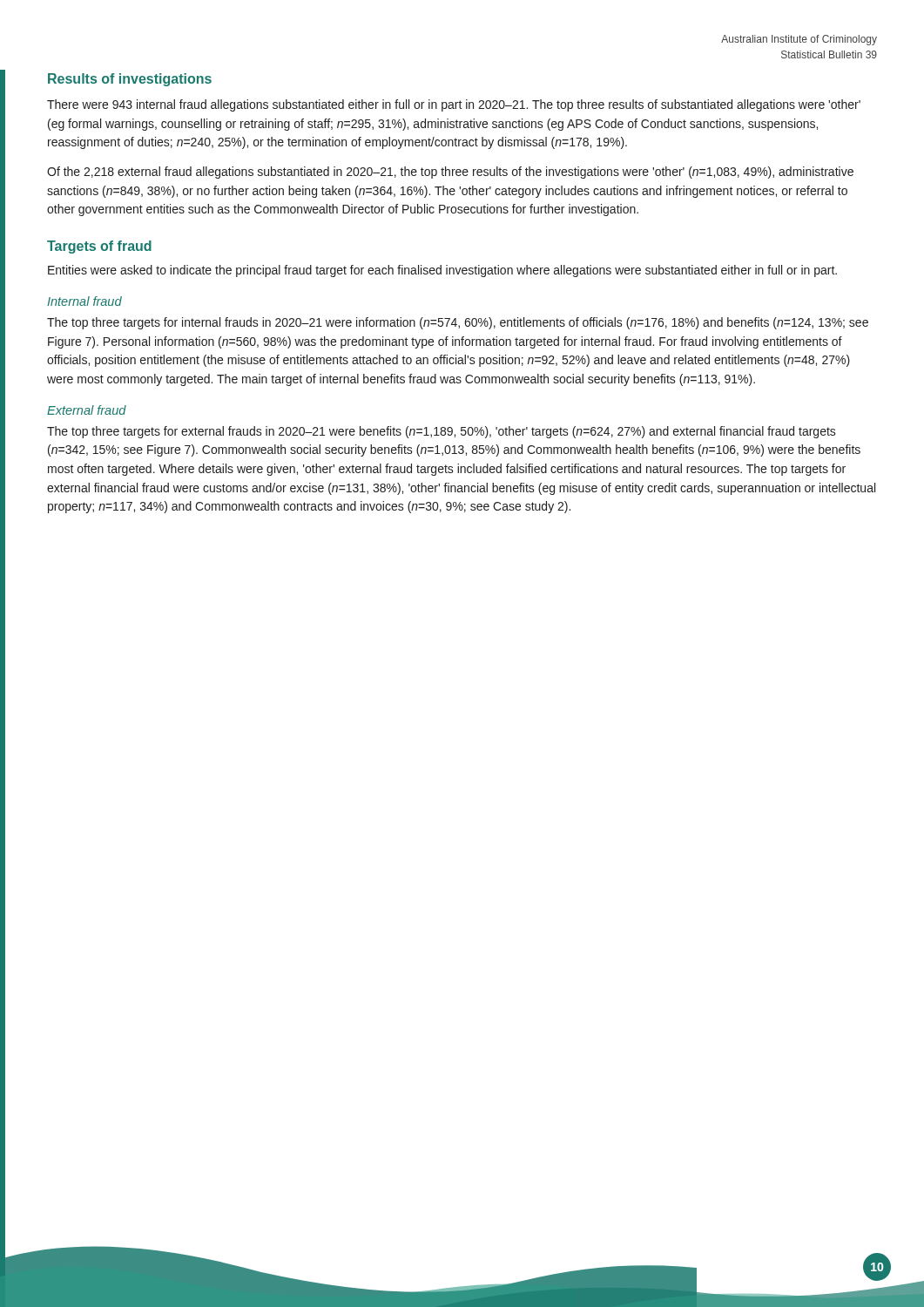924x1307 pixels.
Task: Click on the text block starting "Targets of fraud"
Action: tap(100, 246)
